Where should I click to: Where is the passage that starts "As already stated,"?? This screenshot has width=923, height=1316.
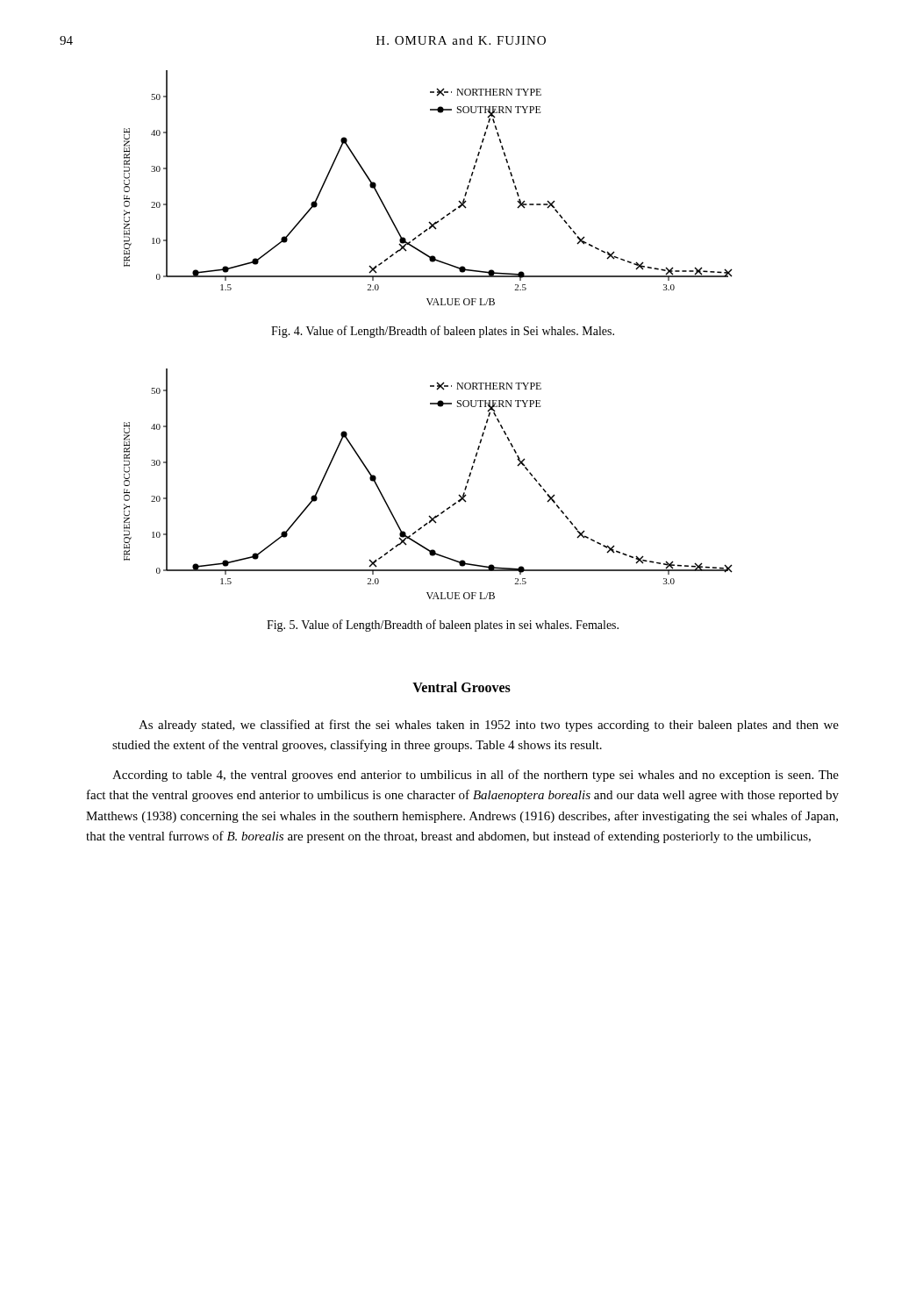(462, 781)
